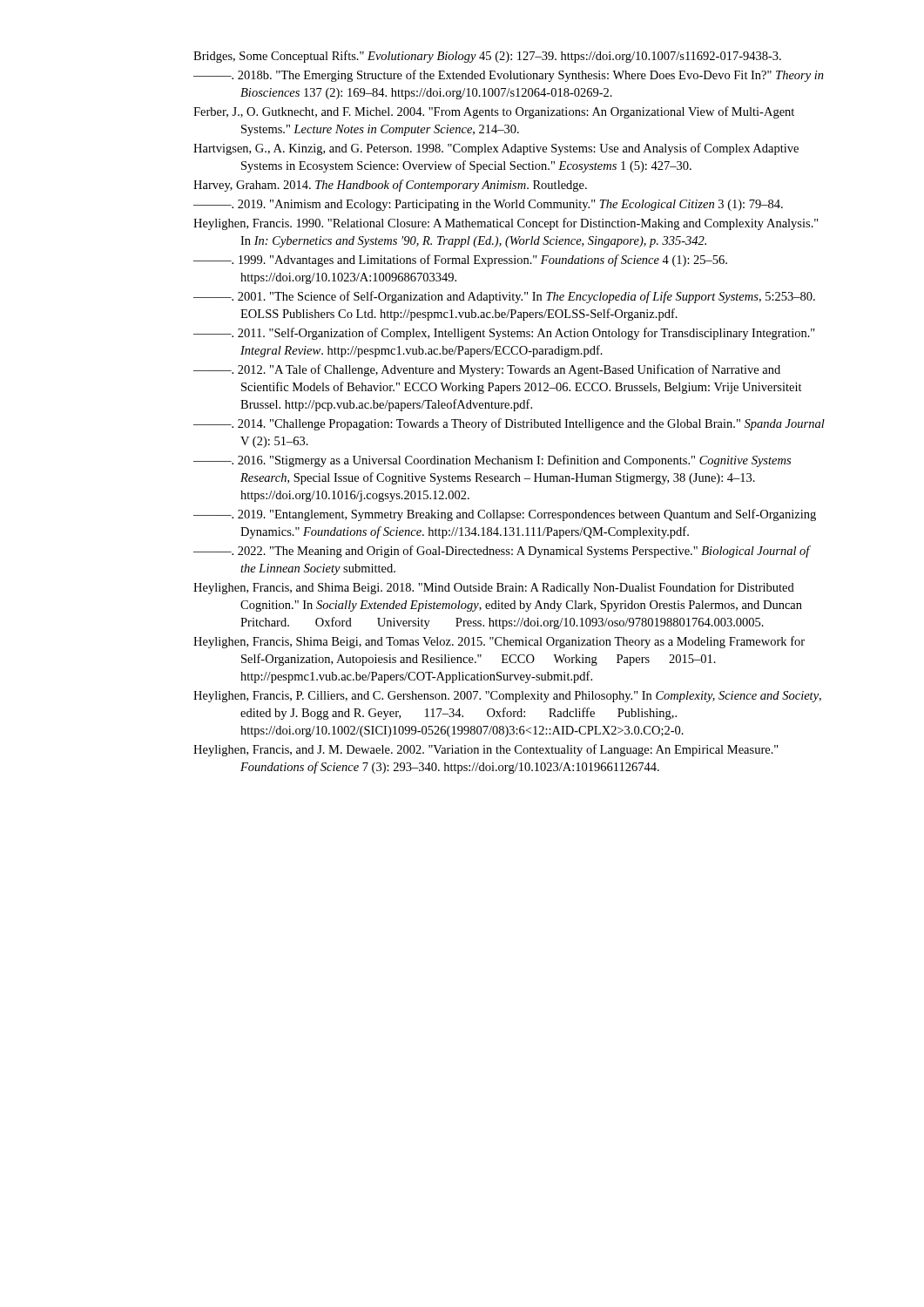The width and height of the screenshot is (924, 1307).
Task: Locate the block of text that opens with "———. 2011. "Self-Organization of Complex, Intelligent Systems: An"
Action: pyautogui.click(x=504, y=342)
